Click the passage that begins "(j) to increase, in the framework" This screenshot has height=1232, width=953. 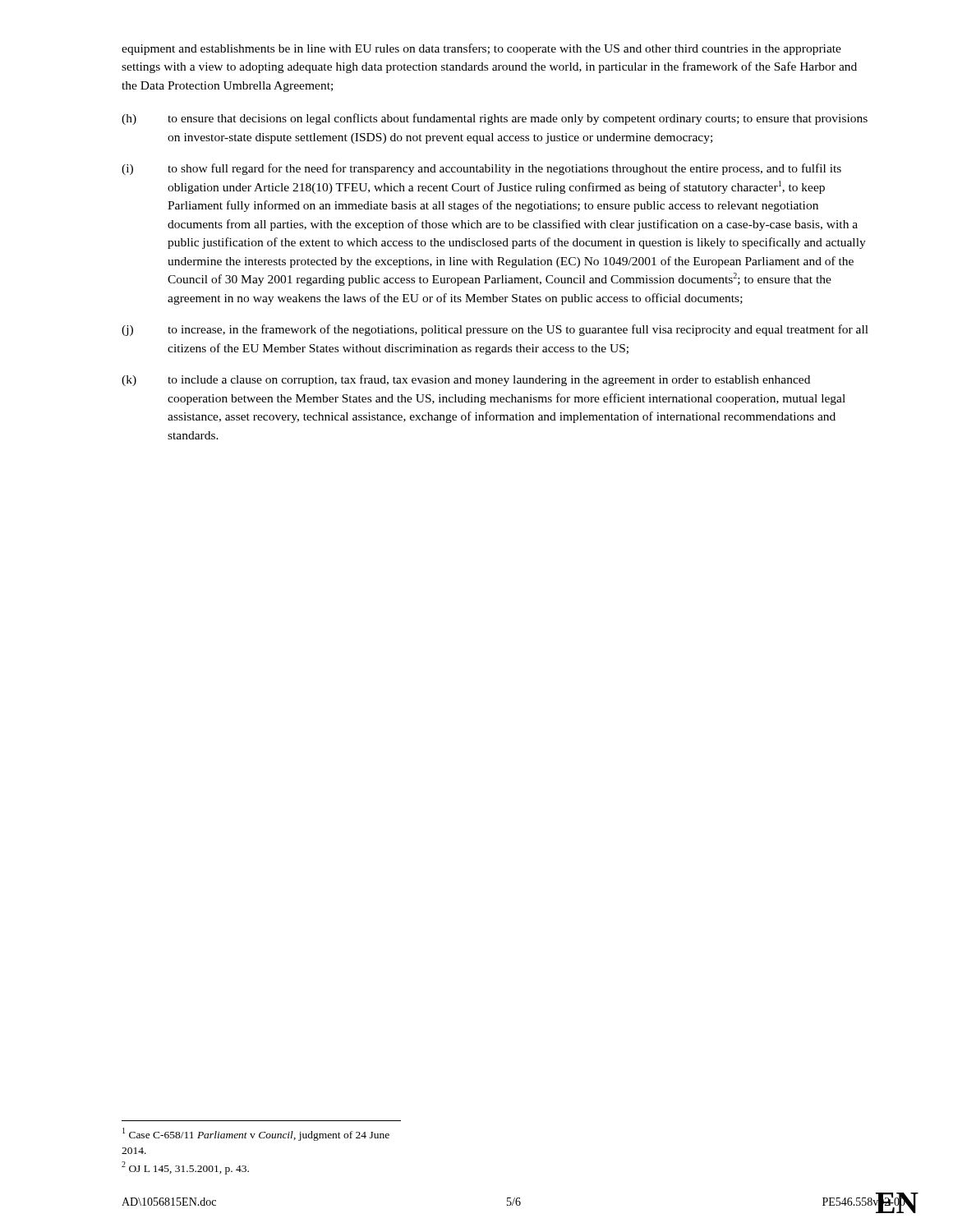(496, 339)
